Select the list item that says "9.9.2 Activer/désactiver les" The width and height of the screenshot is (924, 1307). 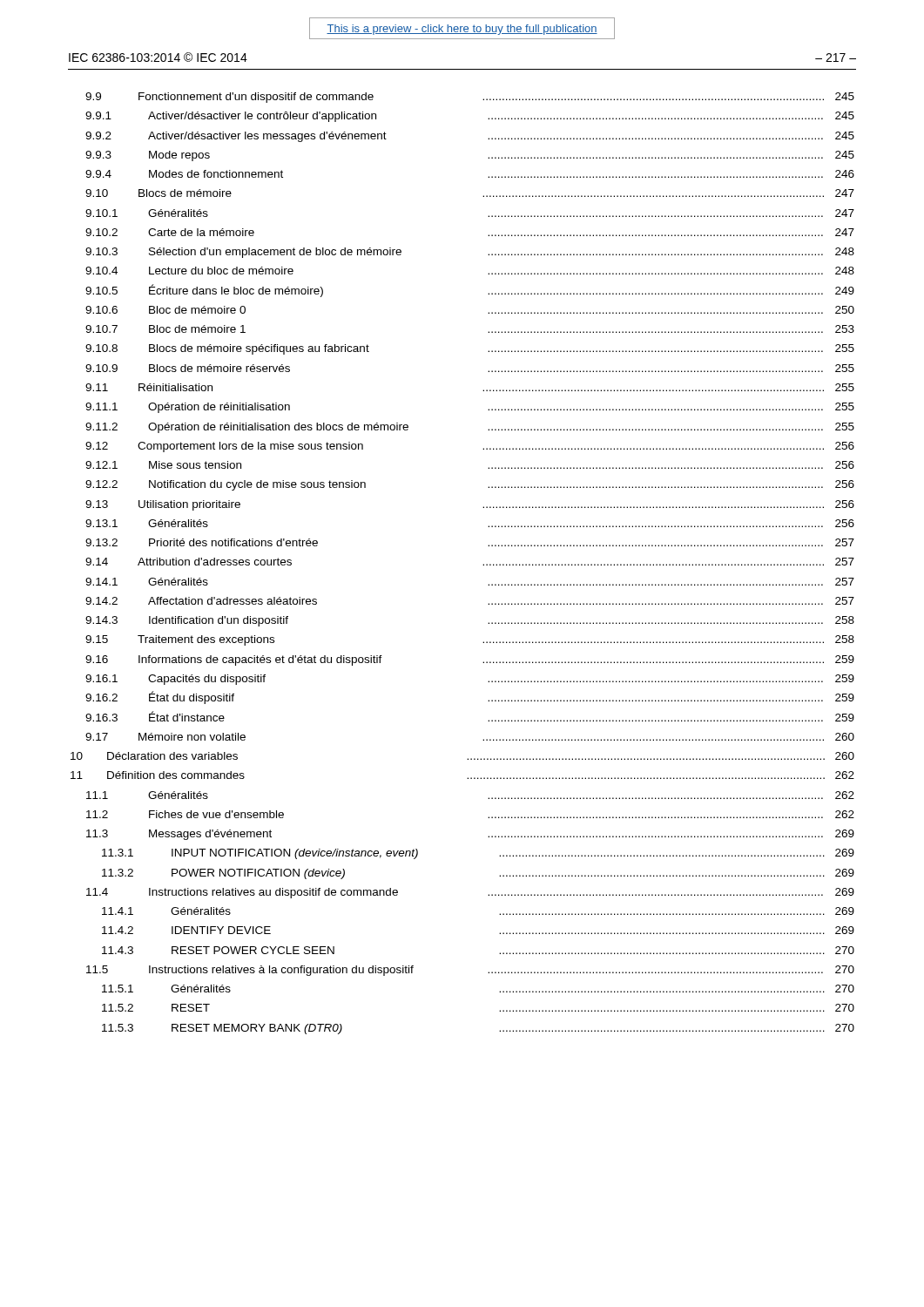(98, 136)
